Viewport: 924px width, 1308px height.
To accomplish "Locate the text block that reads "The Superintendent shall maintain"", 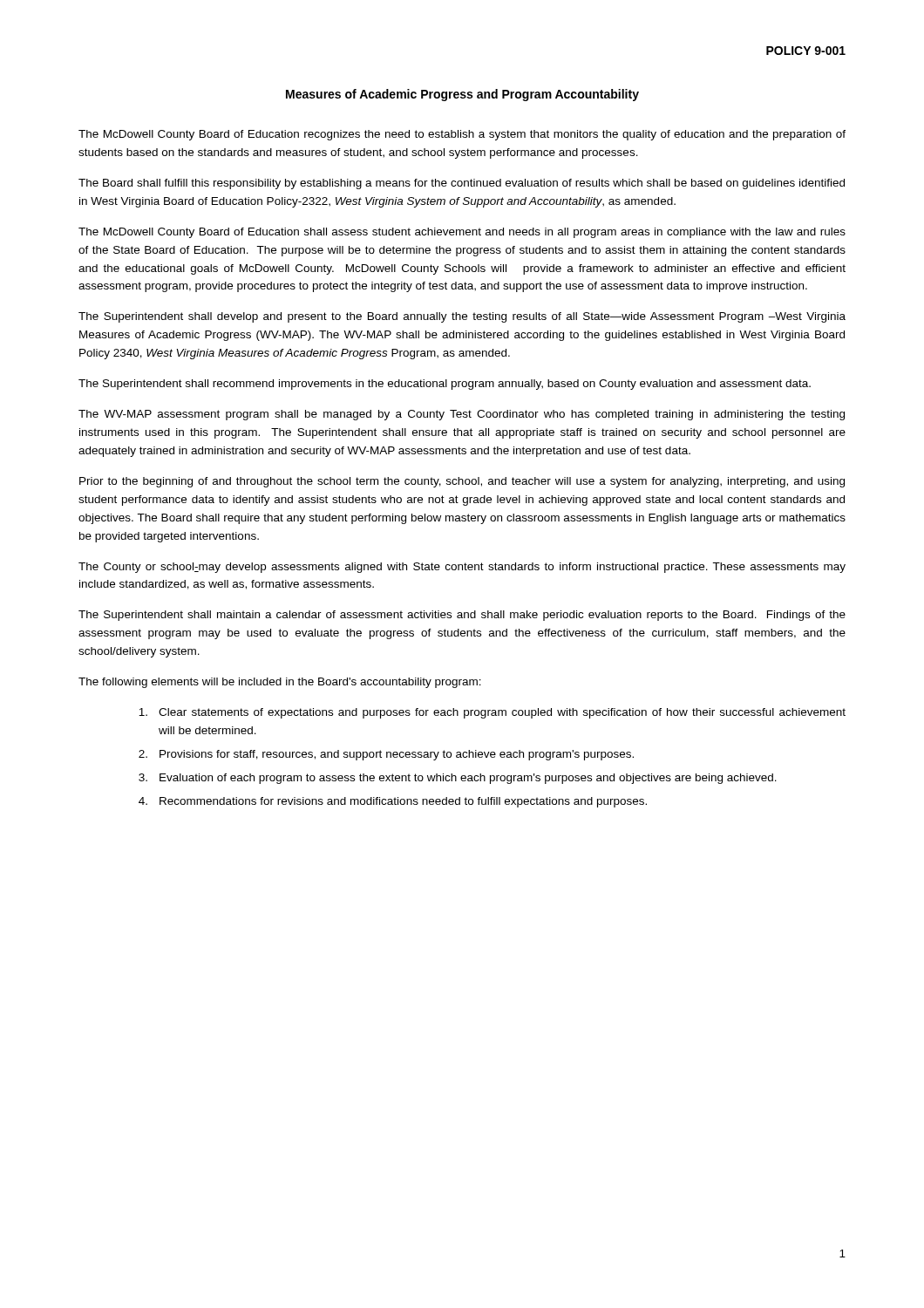I will pyautogui.click(x=462, y=633).
